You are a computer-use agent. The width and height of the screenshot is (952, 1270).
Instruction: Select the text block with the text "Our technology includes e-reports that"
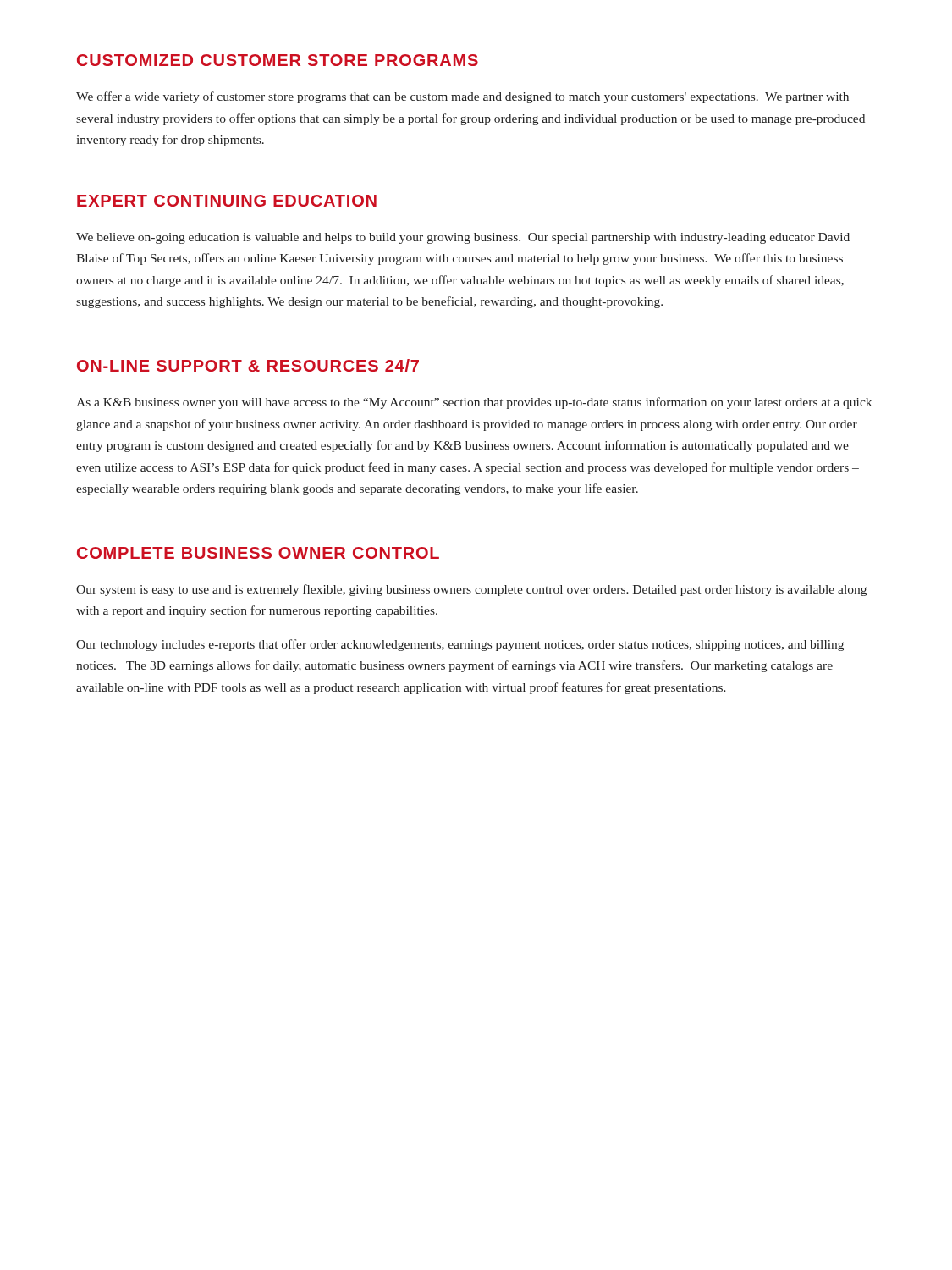(x=460, y=665)
